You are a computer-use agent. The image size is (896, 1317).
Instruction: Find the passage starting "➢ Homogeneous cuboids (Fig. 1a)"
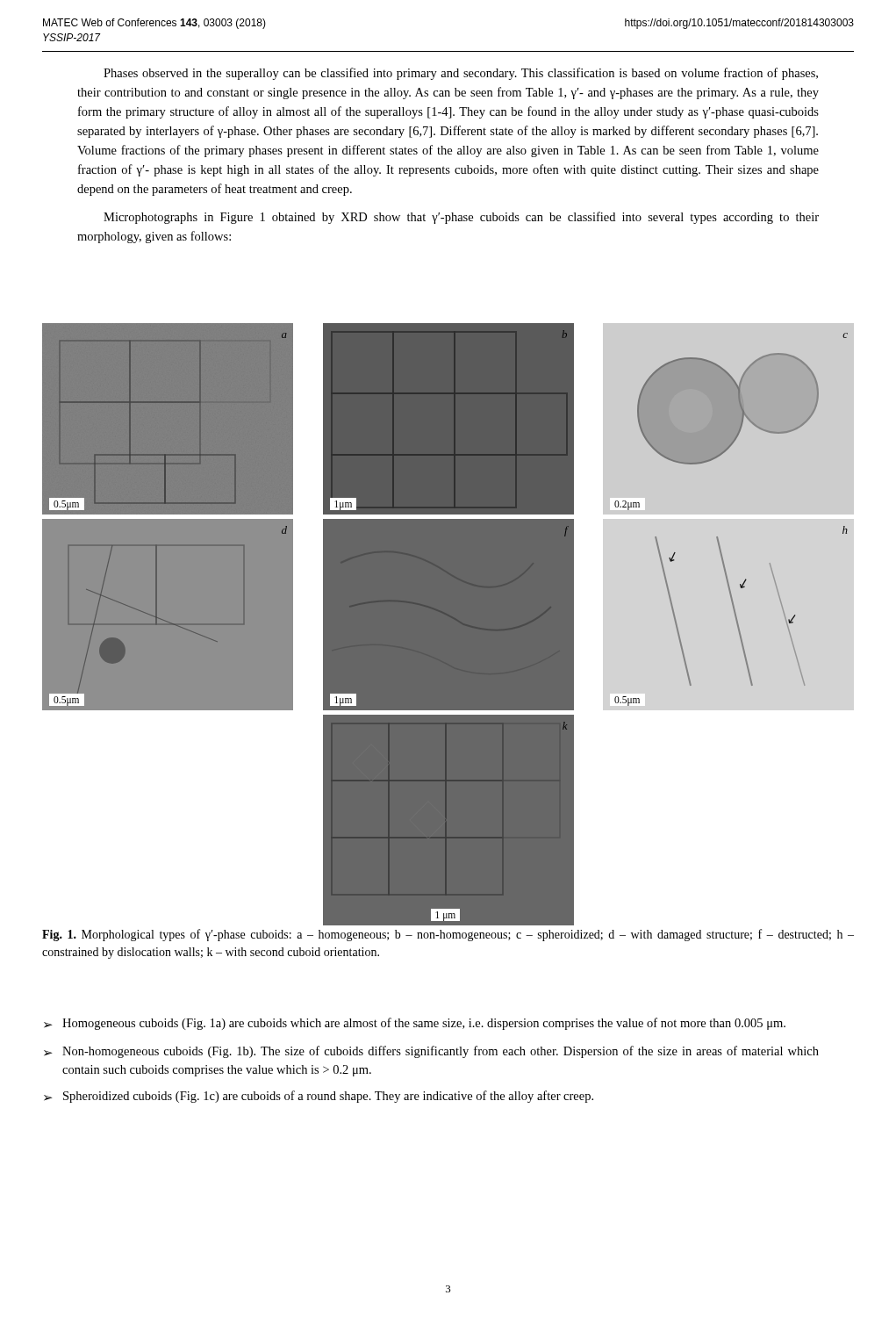point(414,1024)
